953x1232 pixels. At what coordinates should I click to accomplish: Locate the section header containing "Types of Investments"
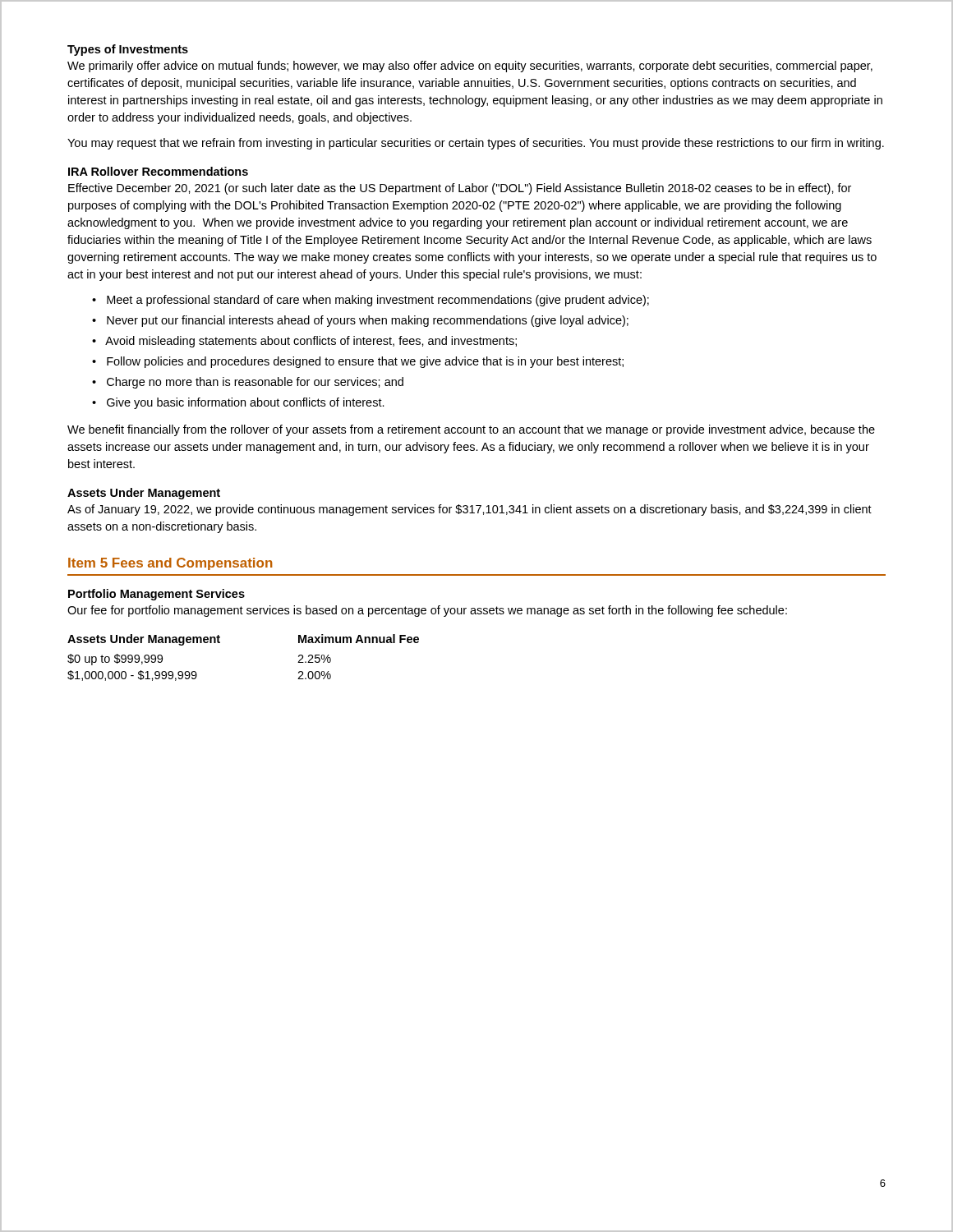(x=128, y=49)
